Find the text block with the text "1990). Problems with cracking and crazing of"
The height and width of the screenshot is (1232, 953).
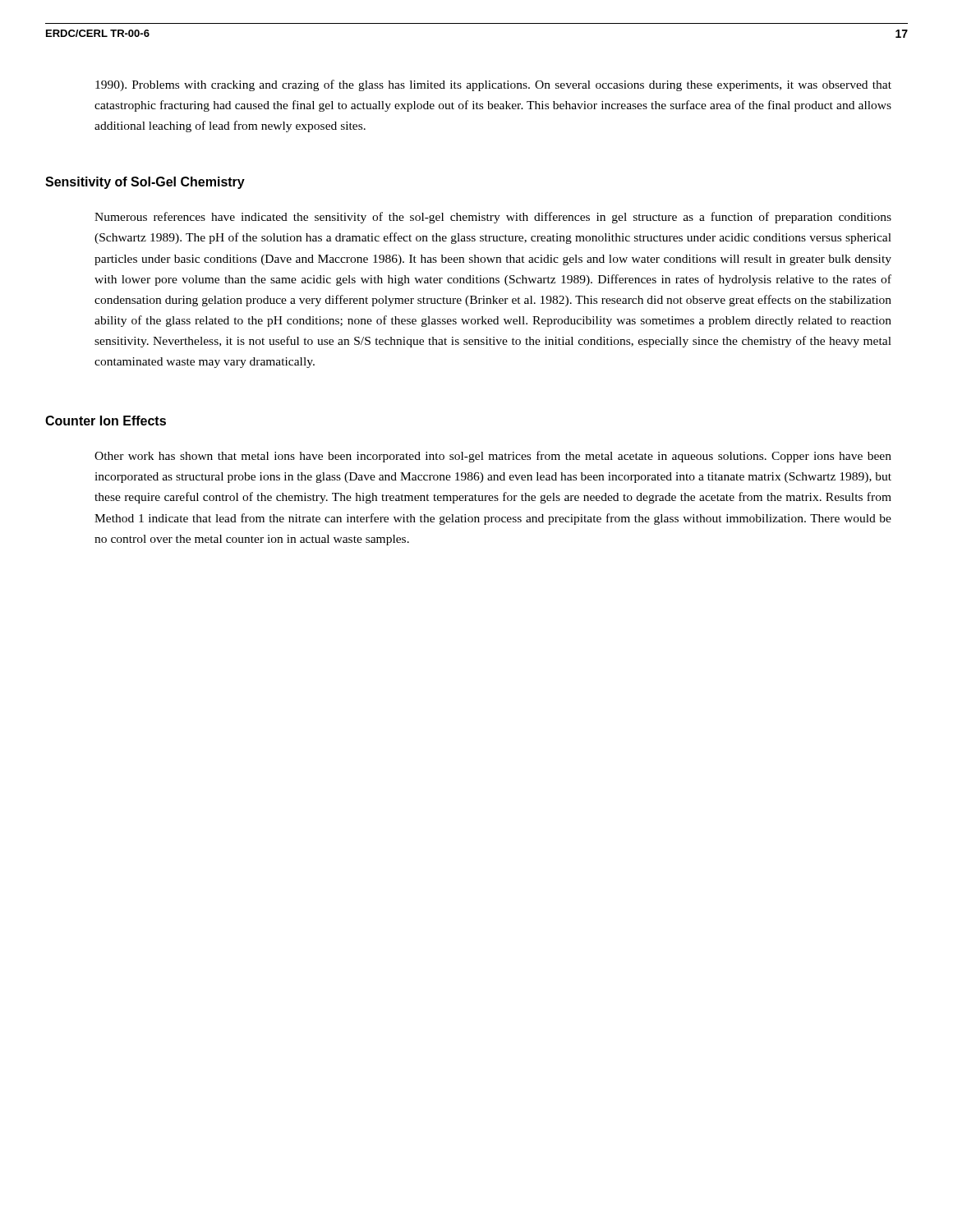(493, 105)
